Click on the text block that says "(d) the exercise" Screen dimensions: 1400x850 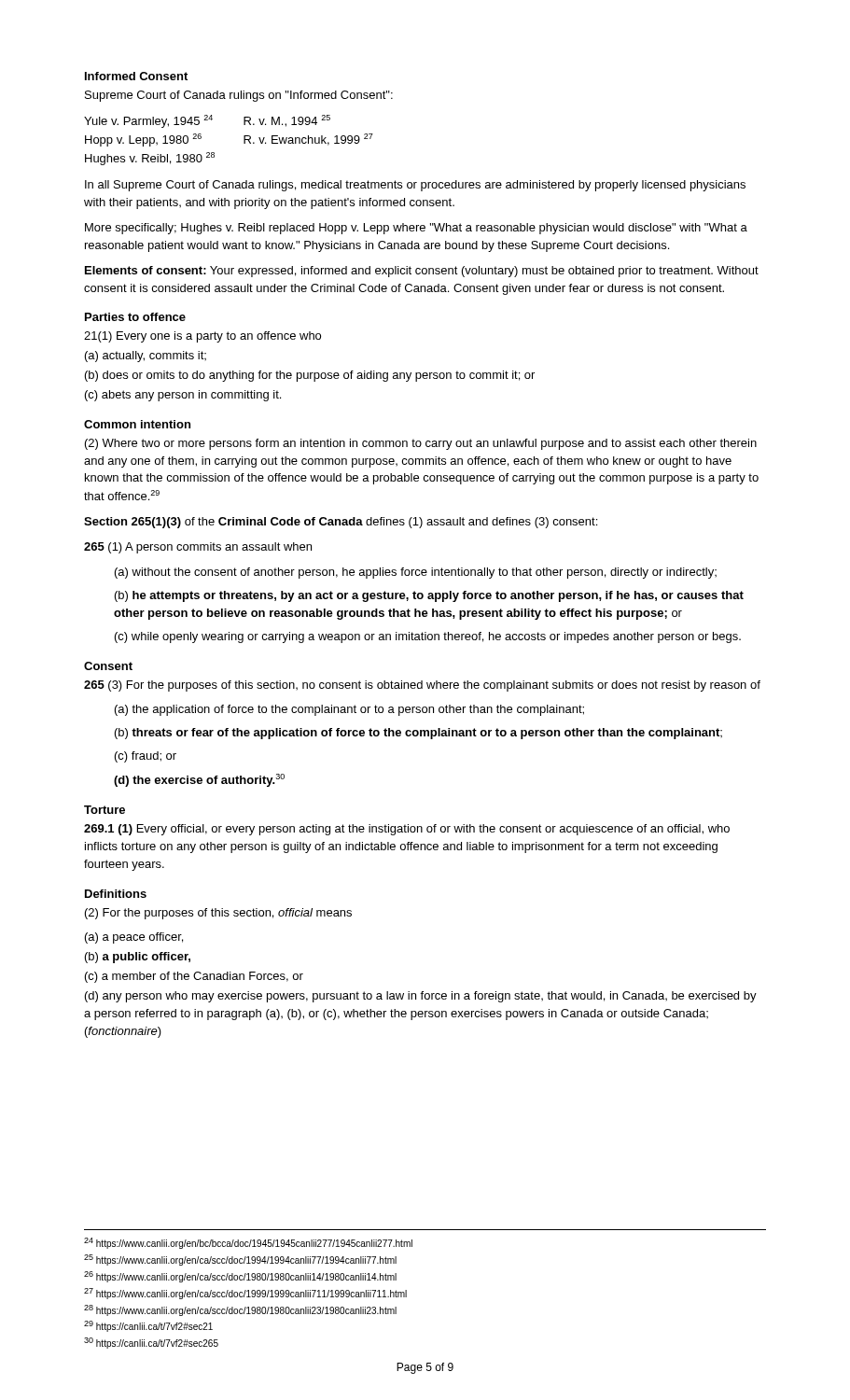pyautogui.click(x=199, y=779)
